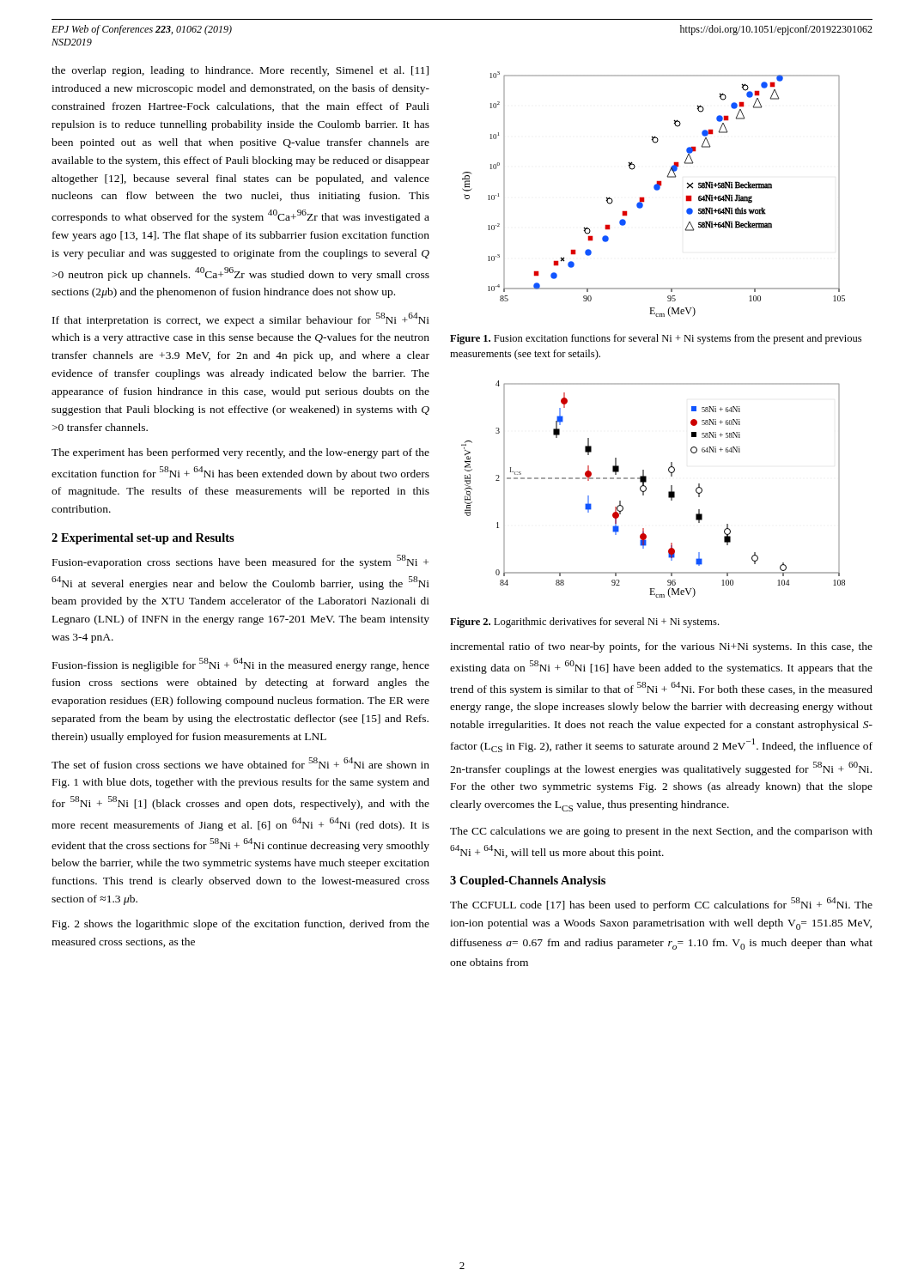This screenshot has width=924, height=1288.
Task: Point to the region starting "The experiment has been performed"
Action: (x=240, y=480)
